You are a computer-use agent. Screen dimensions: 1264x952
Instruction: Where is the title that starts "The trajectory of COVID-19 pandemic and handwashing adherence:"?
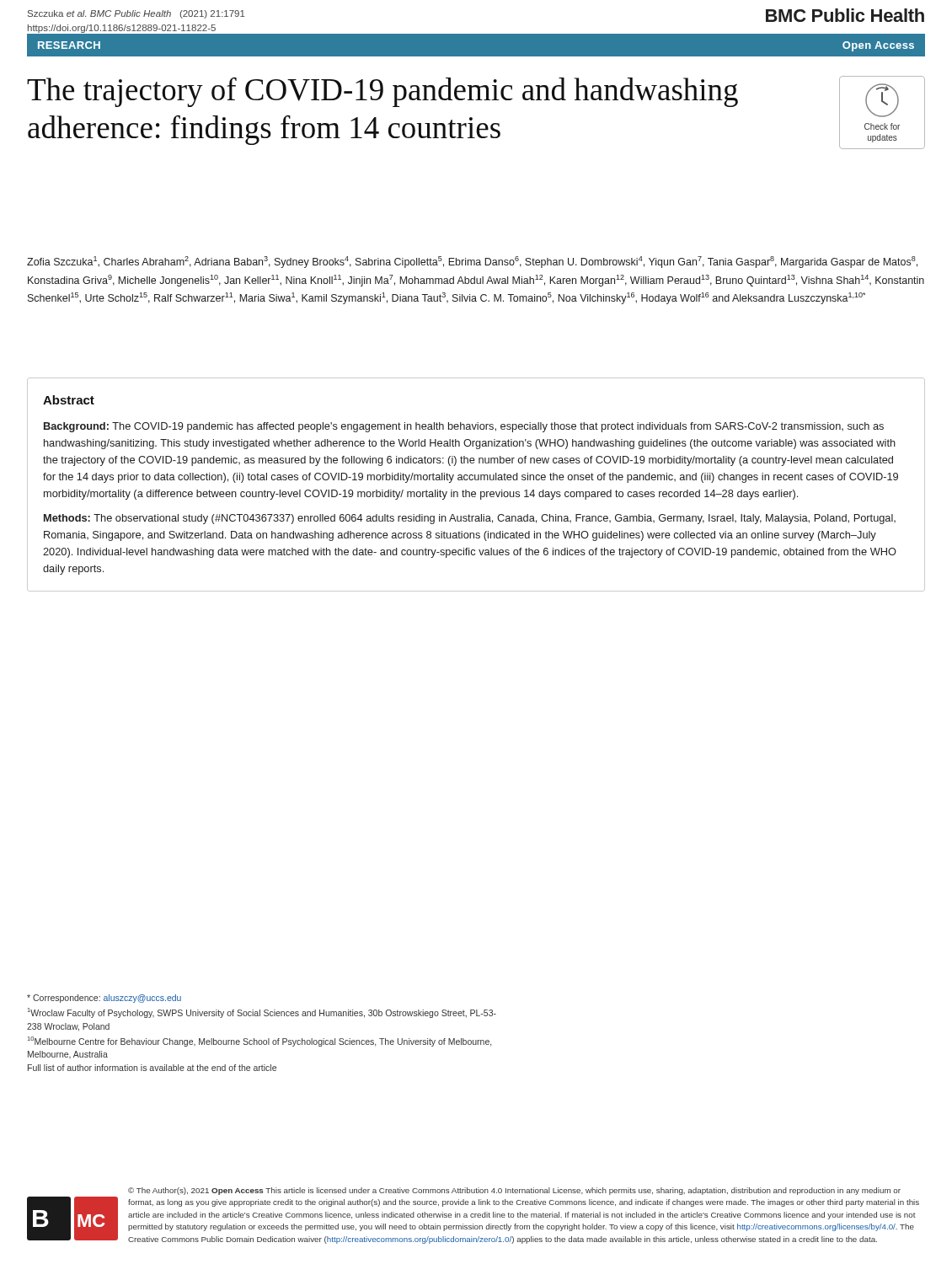click(398, 109)
